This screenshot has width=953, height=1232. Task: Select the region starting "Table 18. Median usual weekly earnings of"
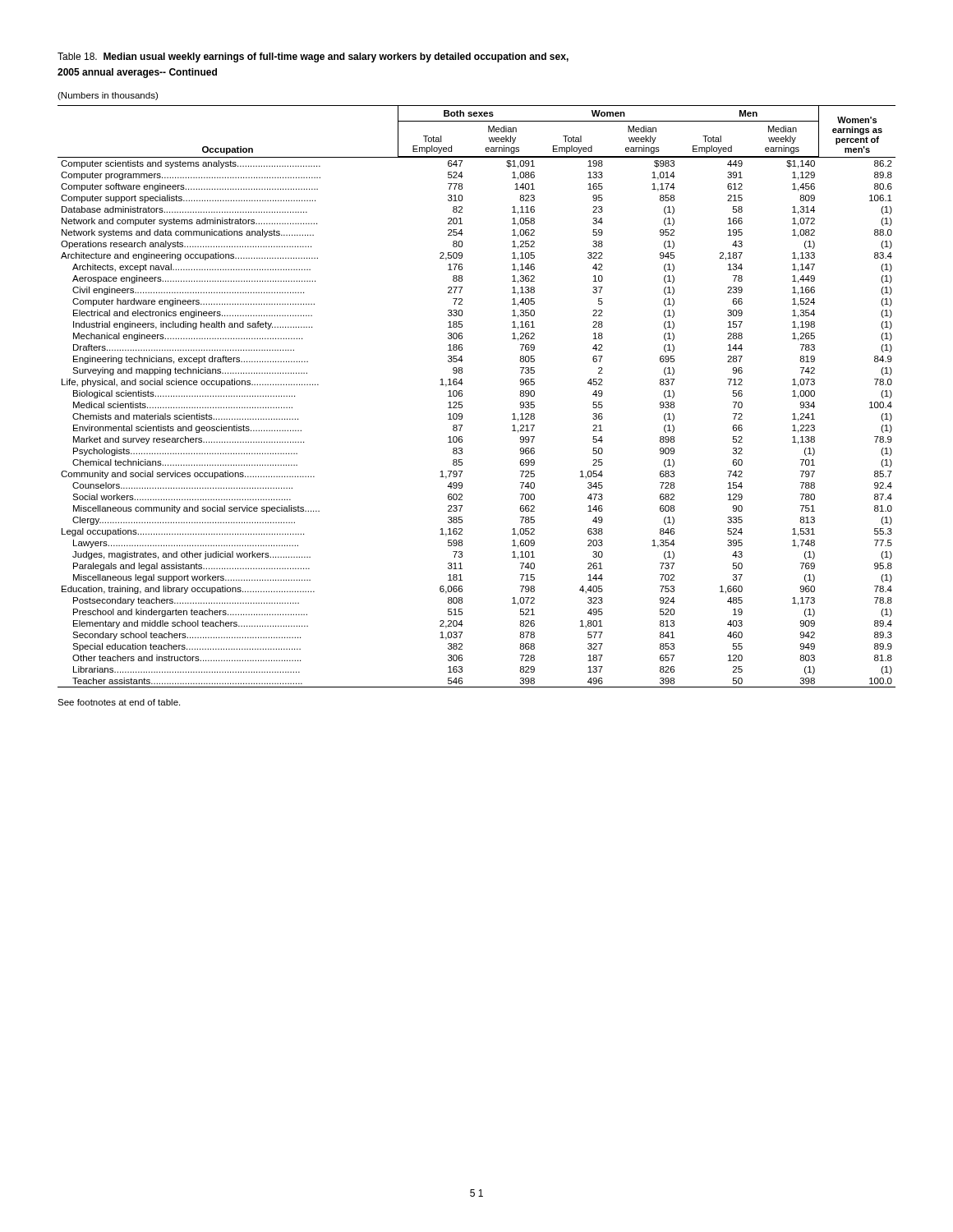click(313, 65)
